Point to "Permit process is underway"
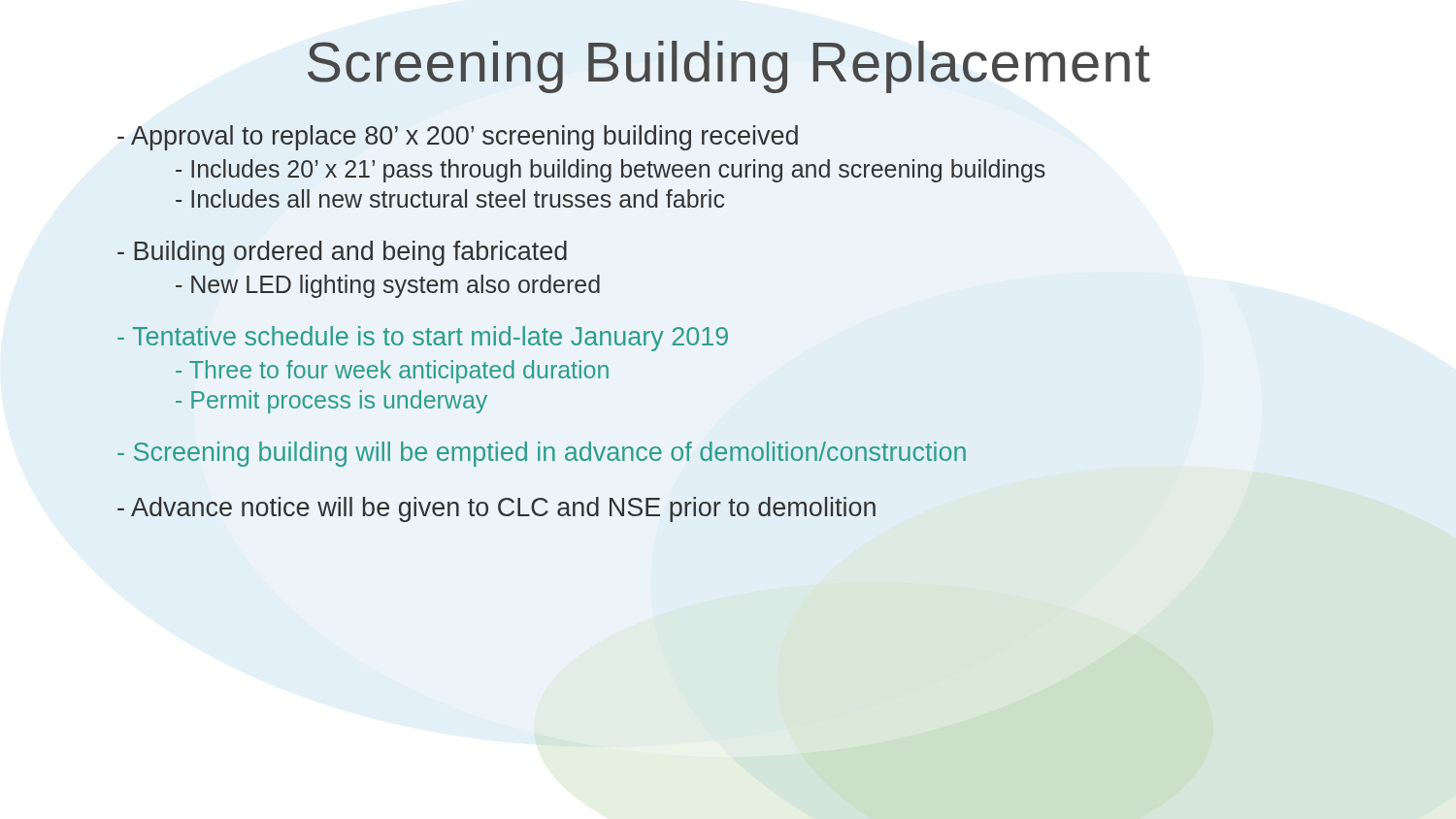1456x819 pixels. (x=331, y=400)
